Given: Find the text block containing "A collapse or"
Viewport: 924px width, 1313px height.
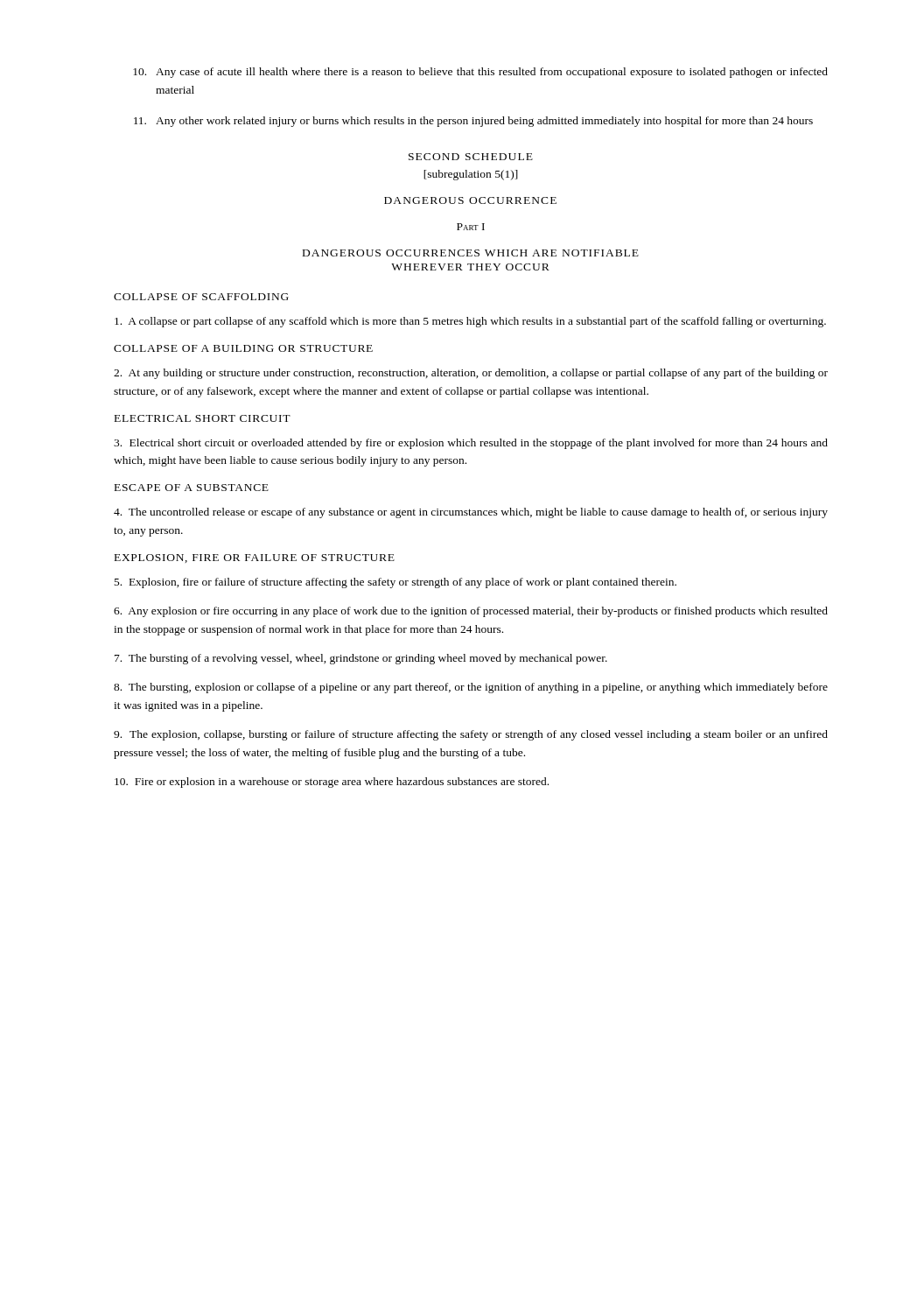Looking at the screenshot, I should [x=471, y=321].
